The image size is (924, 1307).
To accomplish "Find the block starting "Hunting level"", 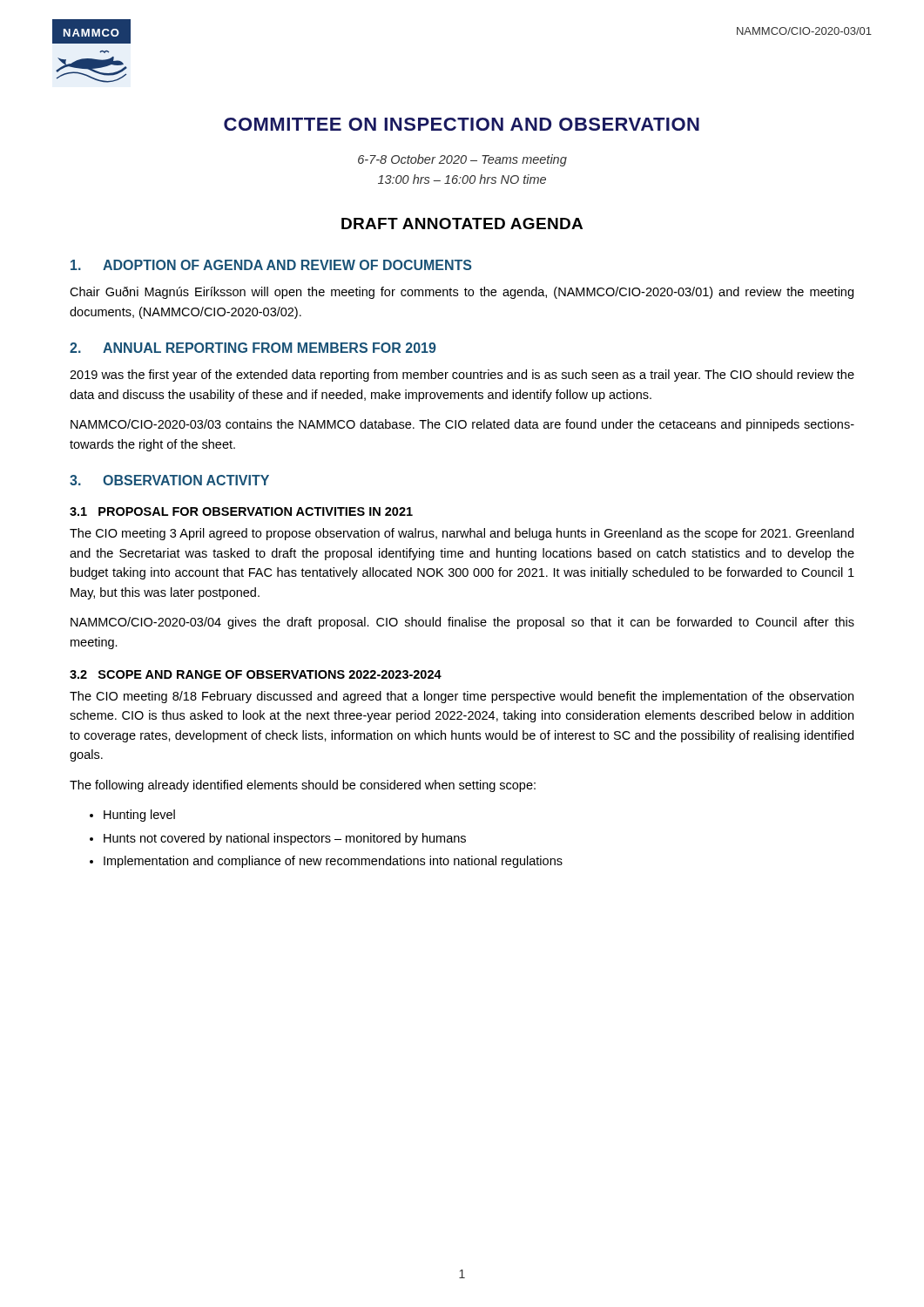I will 139,815.
